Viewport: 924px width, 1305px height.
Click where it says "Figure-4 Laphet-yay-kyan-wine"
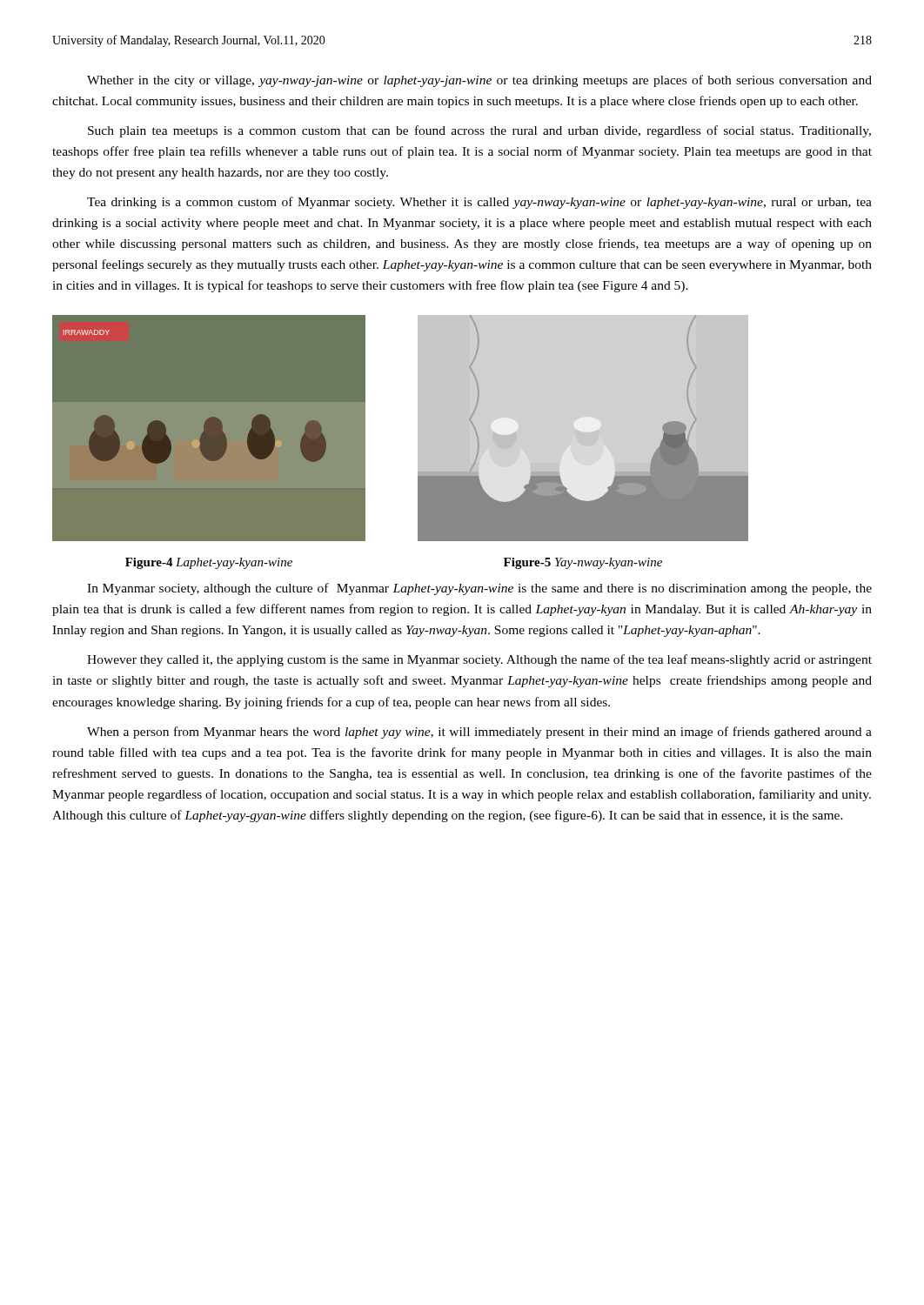(x=209, y=562)
